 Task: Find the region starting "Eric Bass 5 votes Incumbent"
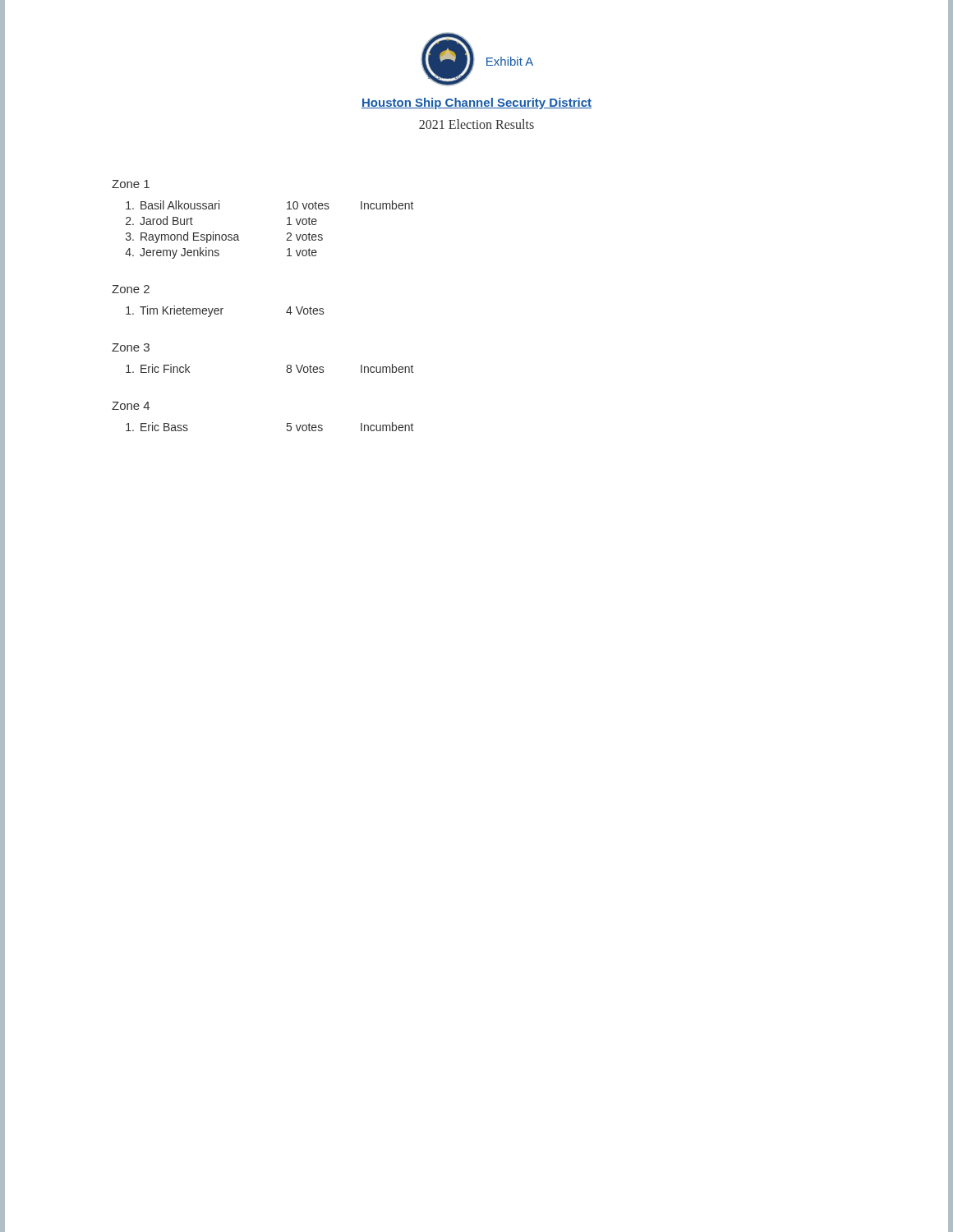pyautogui.click(x=156, y=426)
